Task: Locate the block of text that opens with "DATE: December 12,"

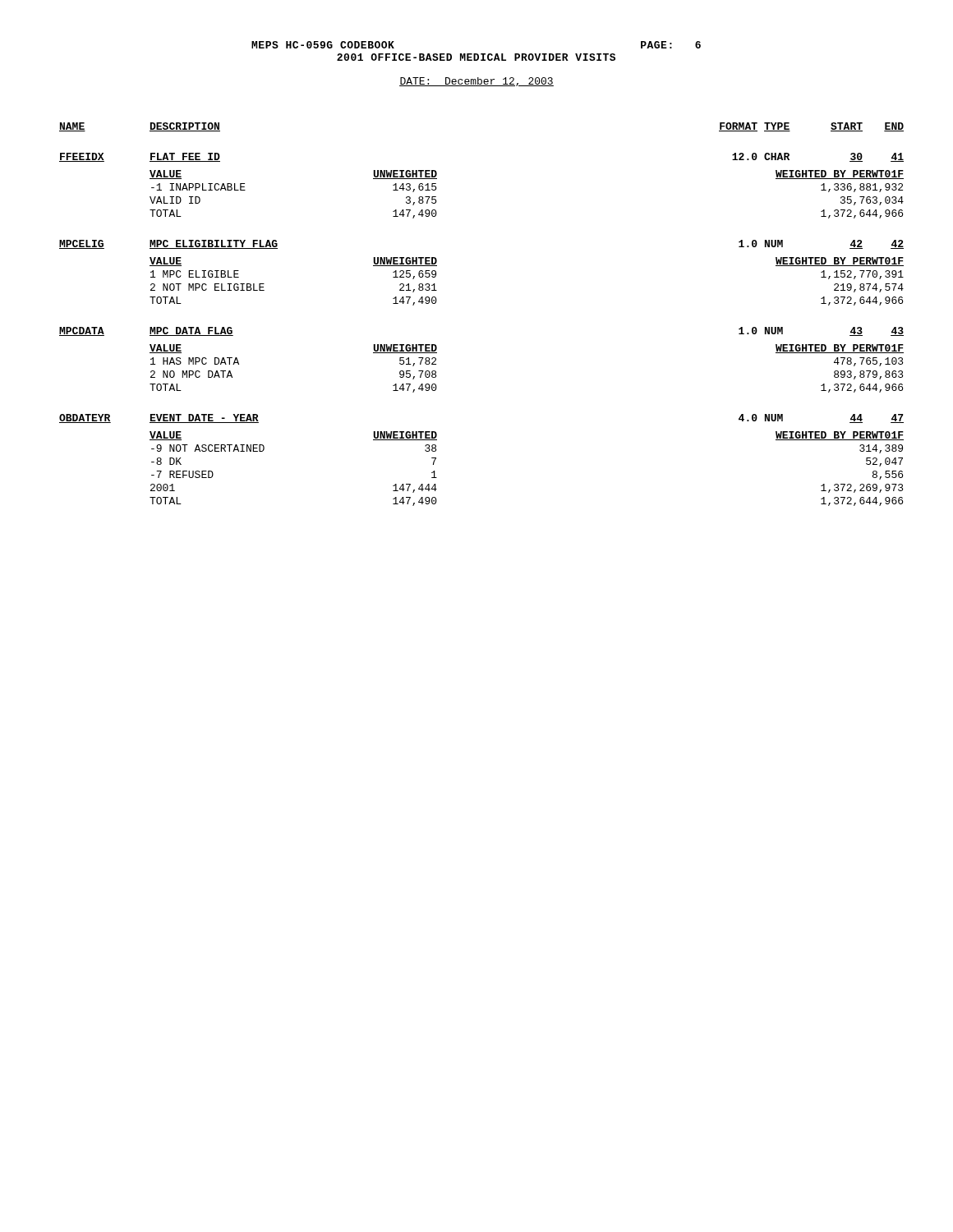Action: pos(476,82)
